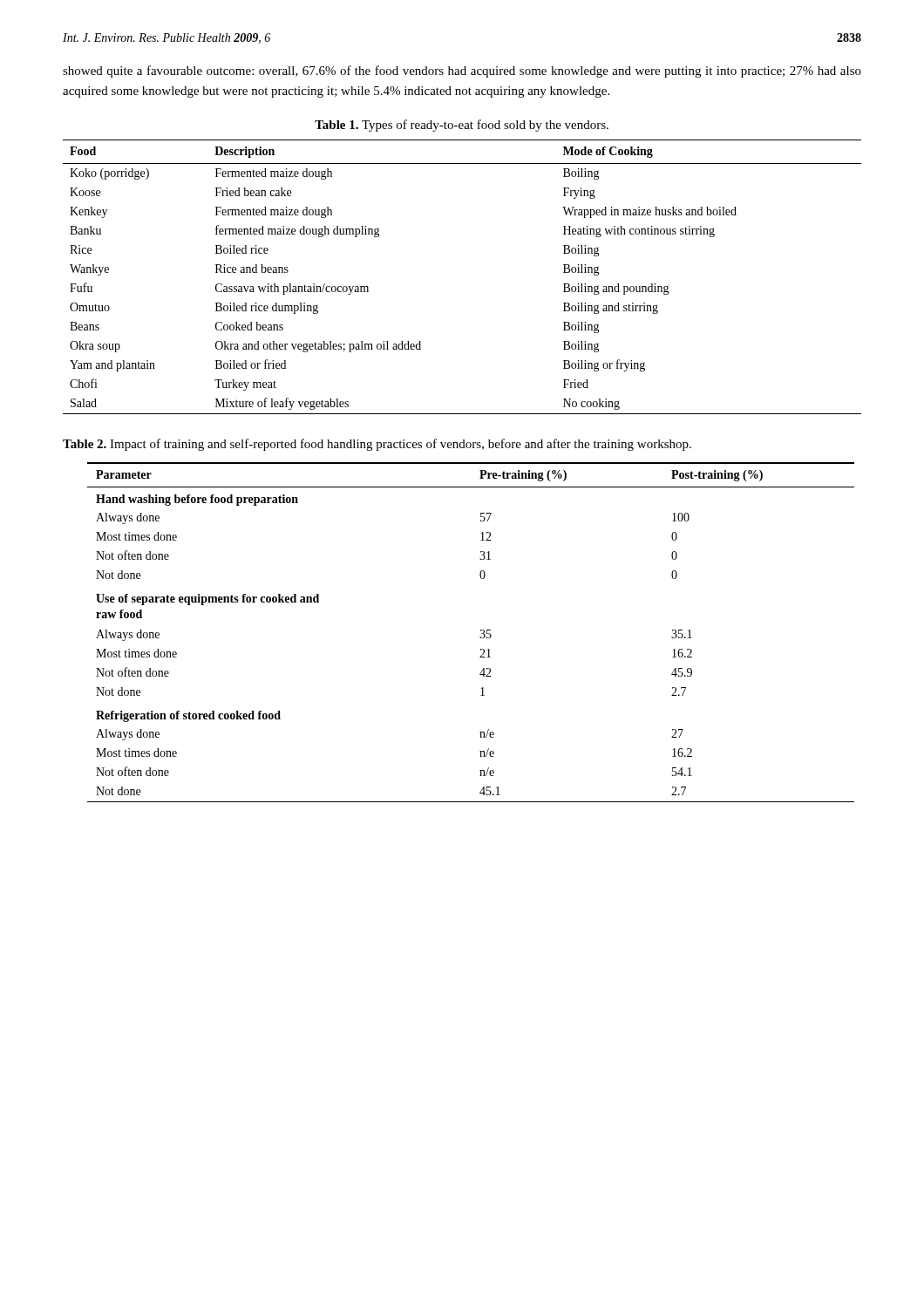Locate the region starting "showed quite a favourable outcome: overall, 67.6% of"
Screen dimensions: 1308x924
pos(462,81)
